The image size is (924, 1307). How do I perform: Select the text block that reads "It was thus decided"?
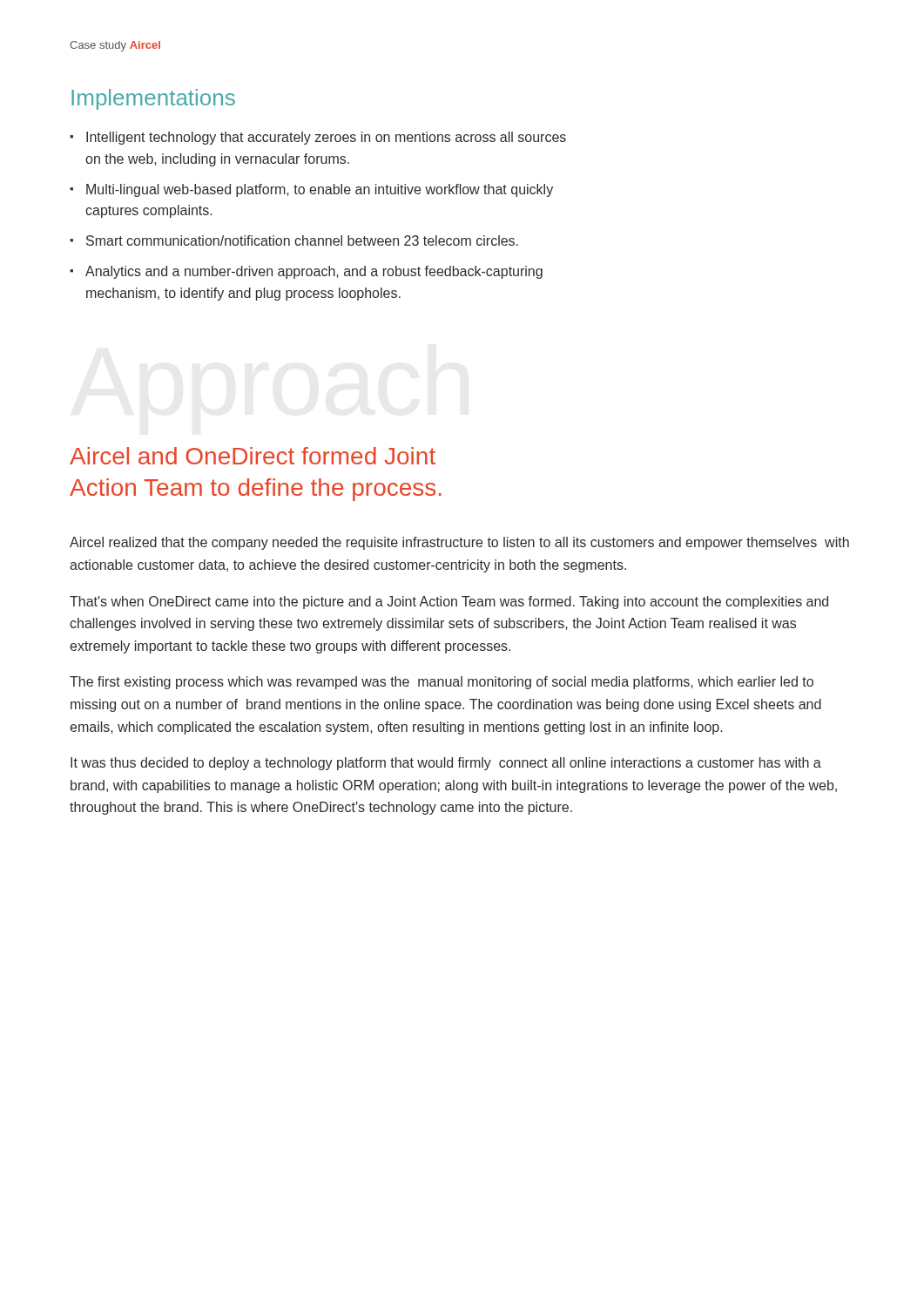[454, 785]
